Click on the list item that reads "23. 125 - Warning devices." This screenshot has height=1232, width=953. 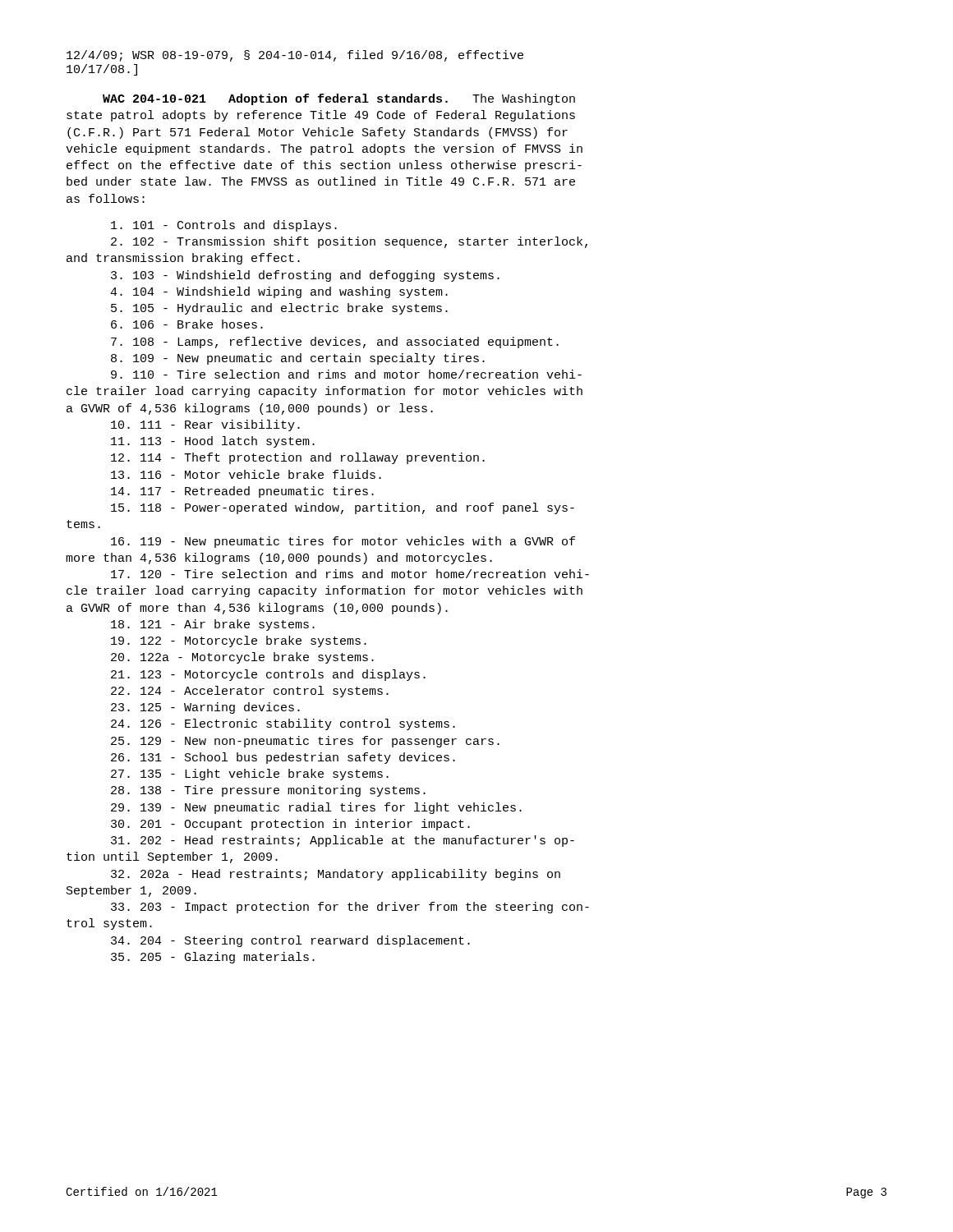click(184, 708)
